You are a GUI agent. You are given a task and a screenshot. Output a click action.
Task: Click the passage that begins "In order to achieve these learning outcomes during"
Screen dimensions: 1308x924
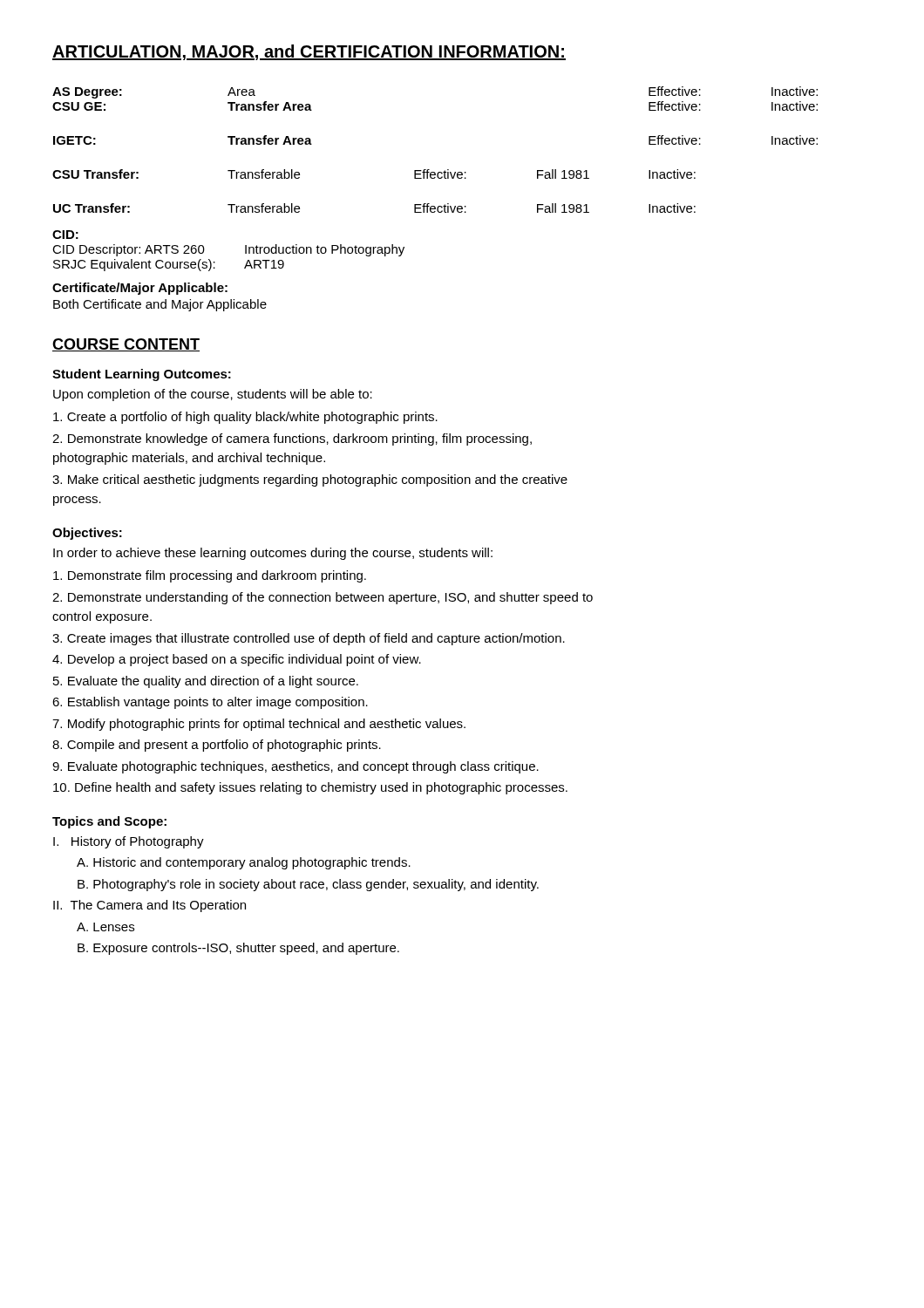click(x=462, y=553)
